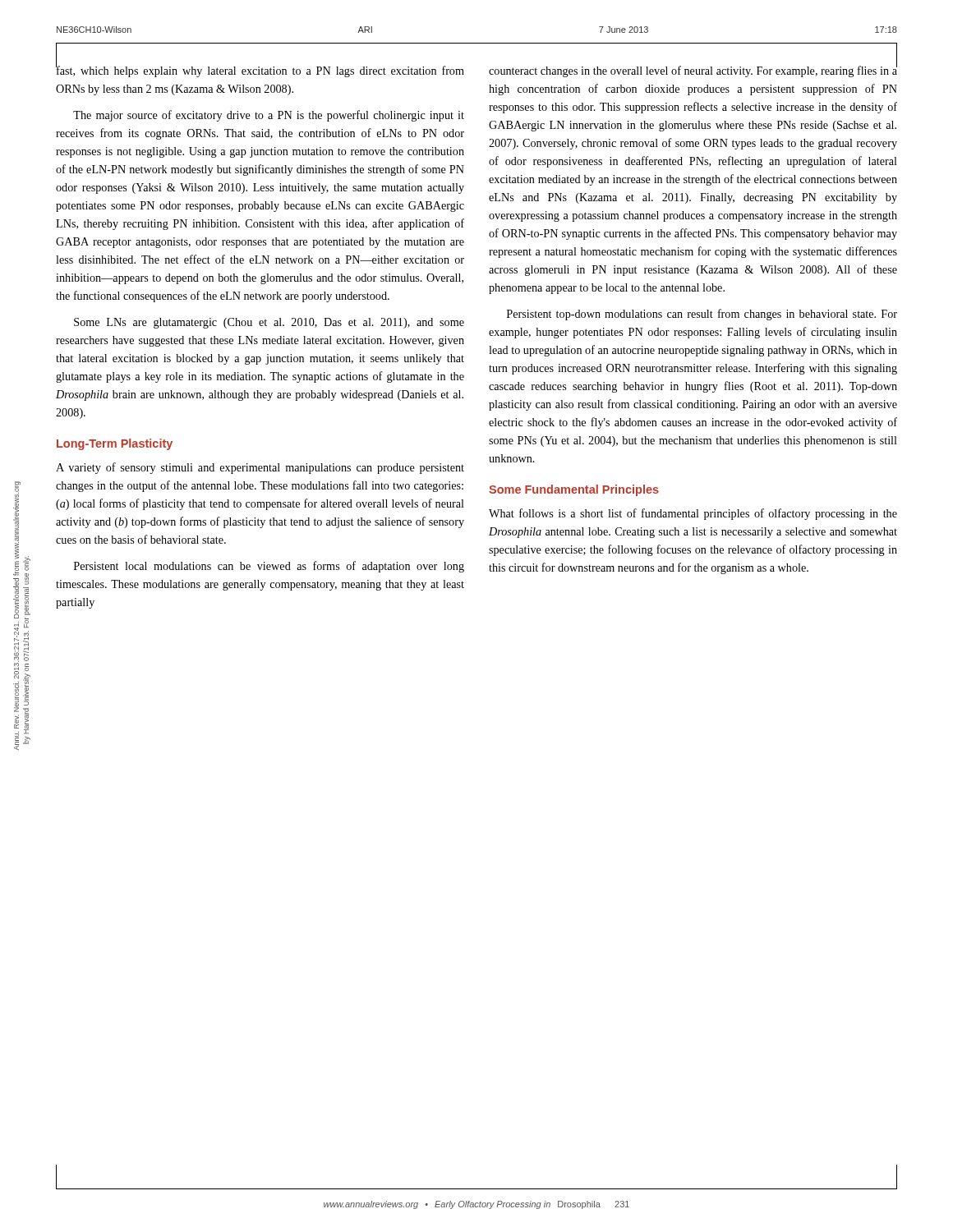Screen dimensions: 1232x953
Task: Navigate to the element starting "Some Fundamental Principles"
Action: click(x=574, y=490)
